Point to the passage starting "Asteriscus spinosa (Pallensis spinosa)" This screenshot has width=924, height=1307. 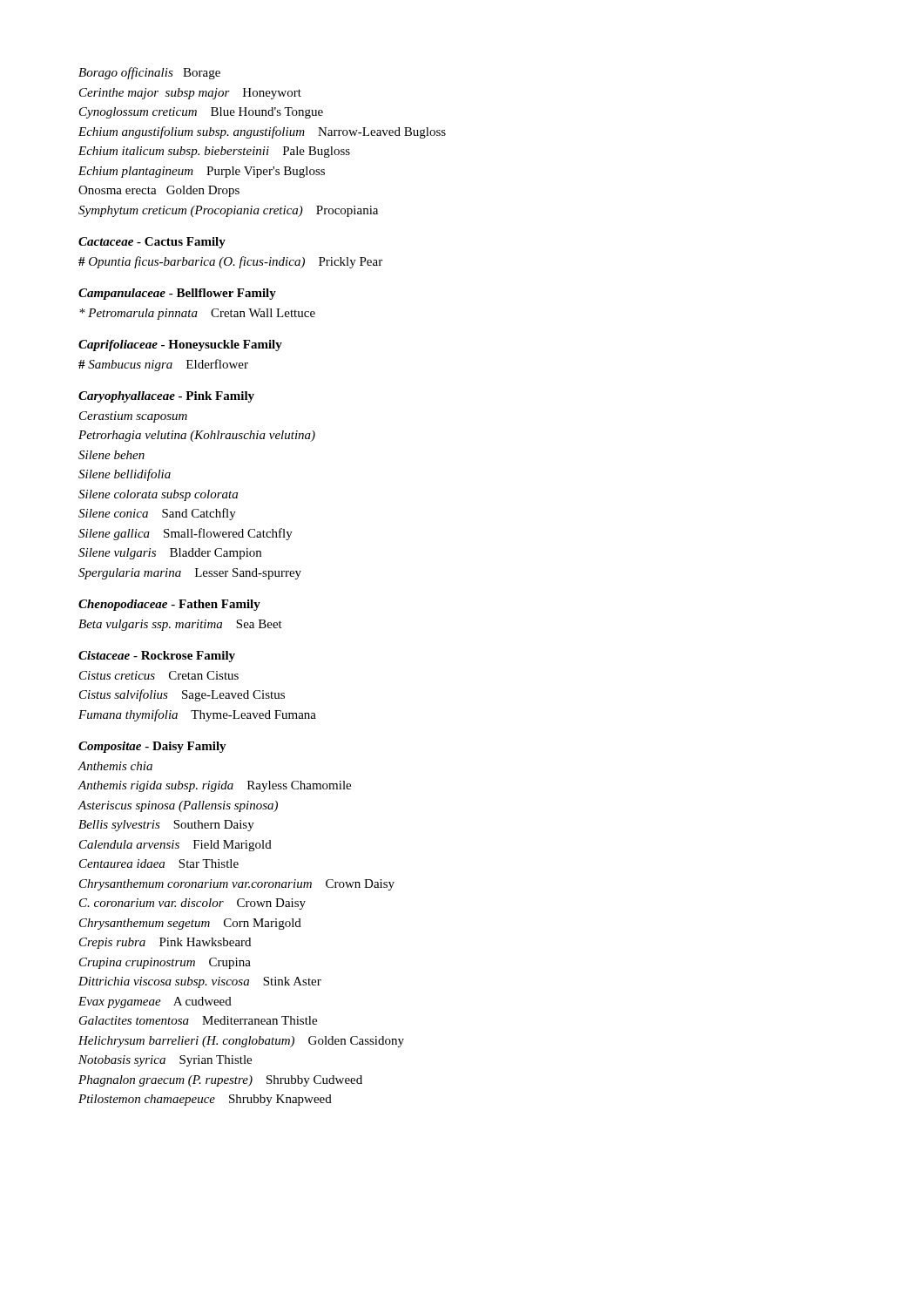pyautogui.click(x=178, y=805)
